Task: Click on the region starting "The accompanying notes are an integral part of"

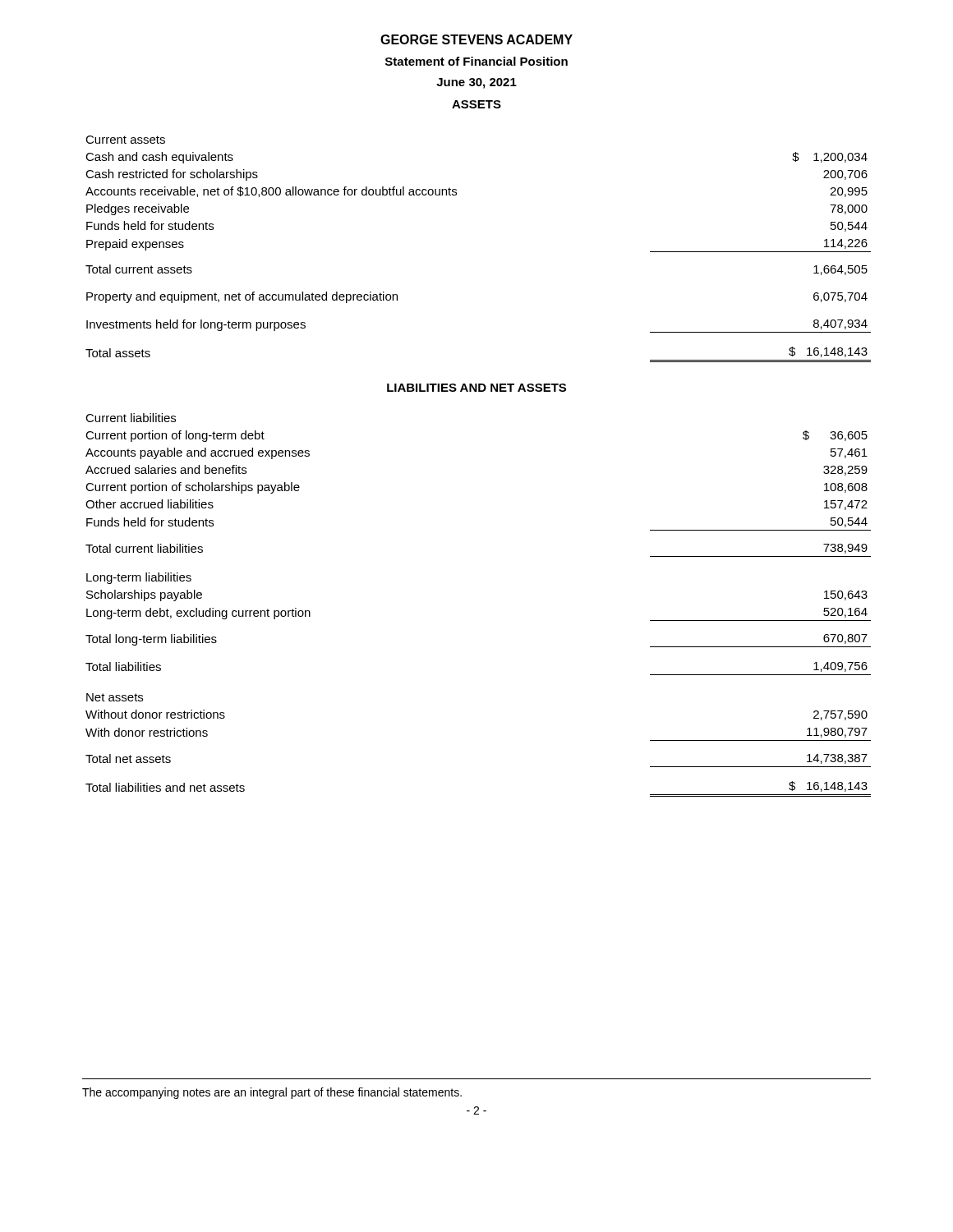Action: pos(272,1092)
